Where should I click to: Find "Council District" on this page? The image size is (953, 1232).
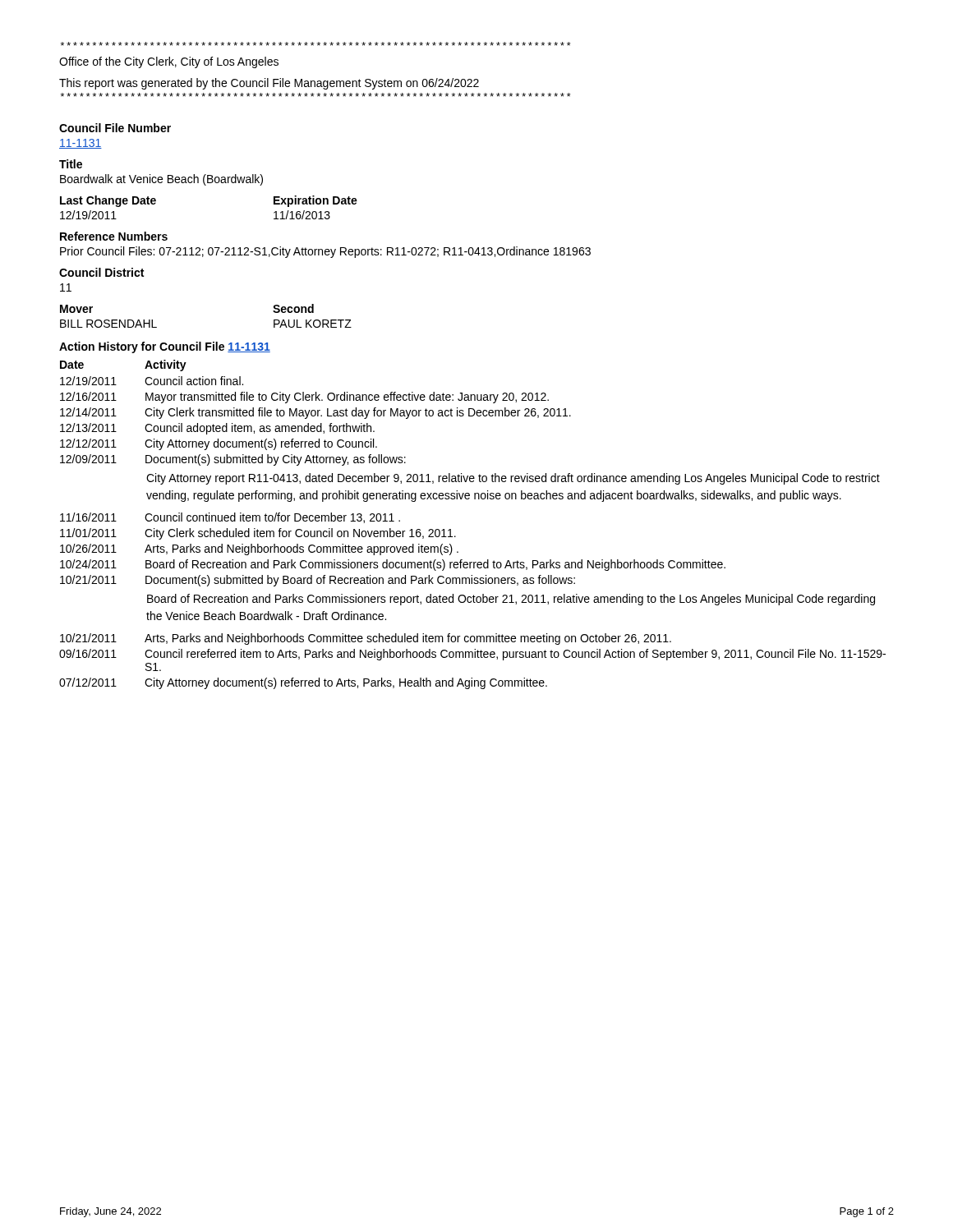102,273
